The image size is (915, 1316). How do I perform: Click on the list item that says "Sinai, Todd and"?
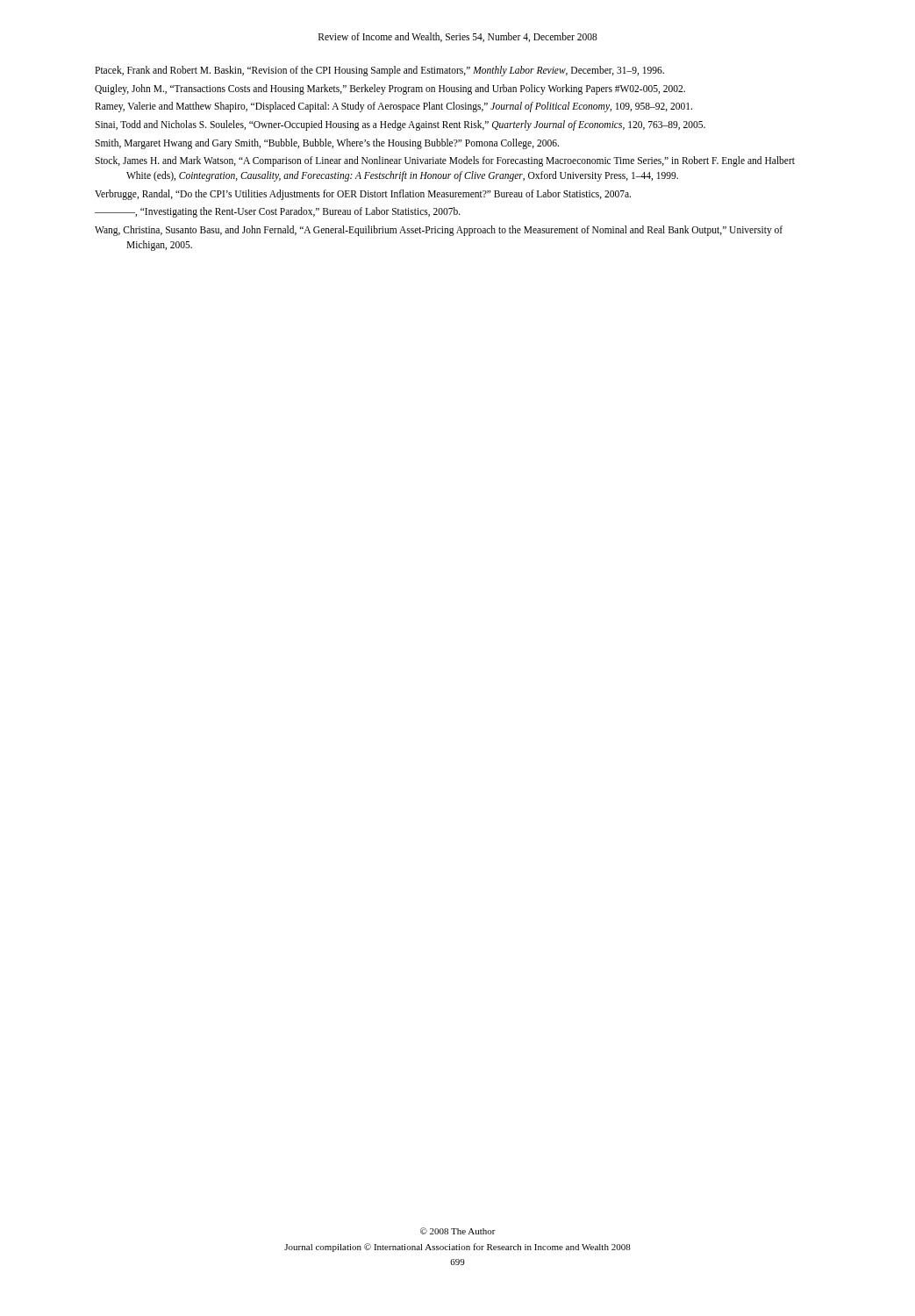(400, 125)
